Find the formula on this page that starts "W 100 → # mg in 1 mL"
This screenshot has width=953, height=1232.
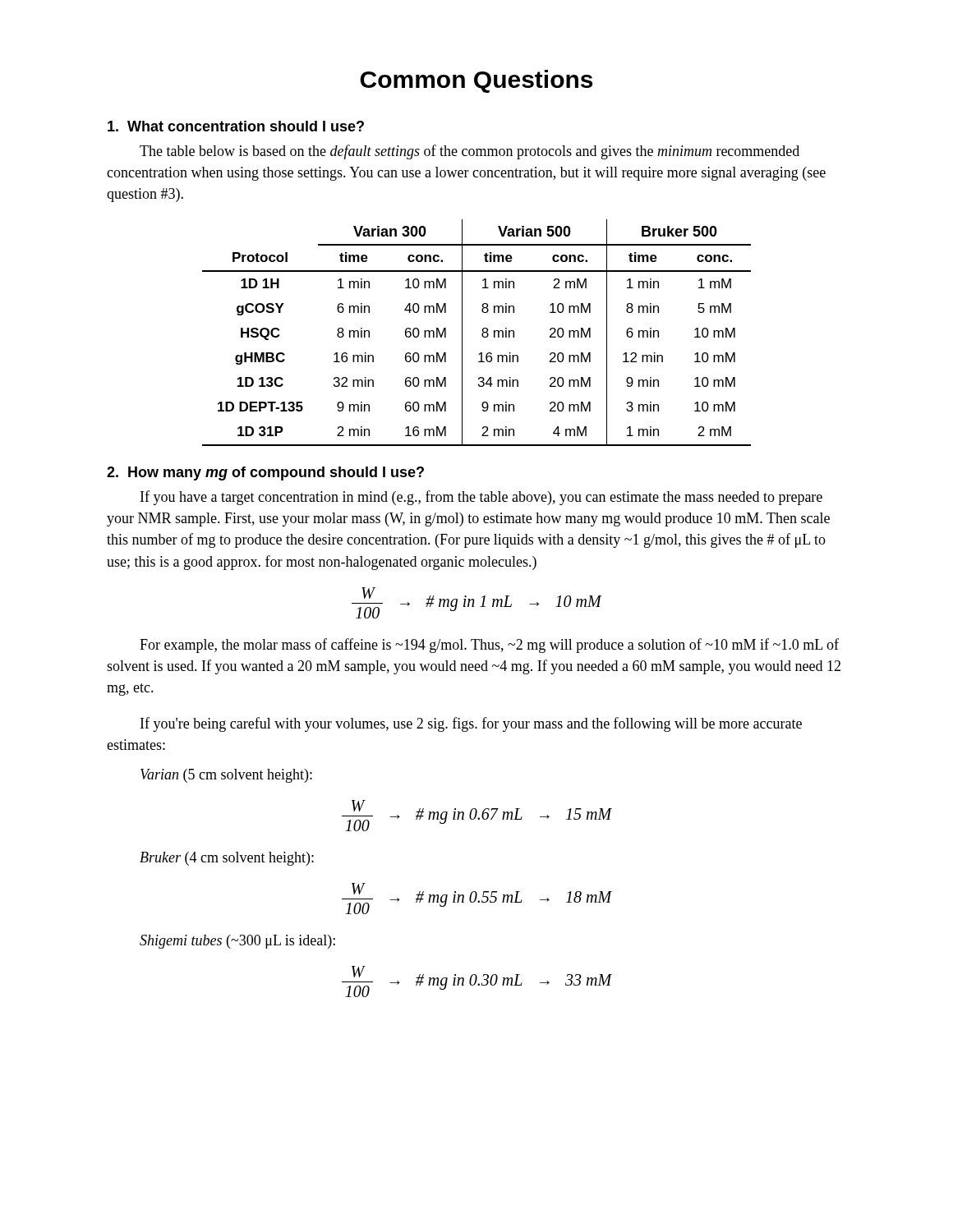click(x=476, y=603)
